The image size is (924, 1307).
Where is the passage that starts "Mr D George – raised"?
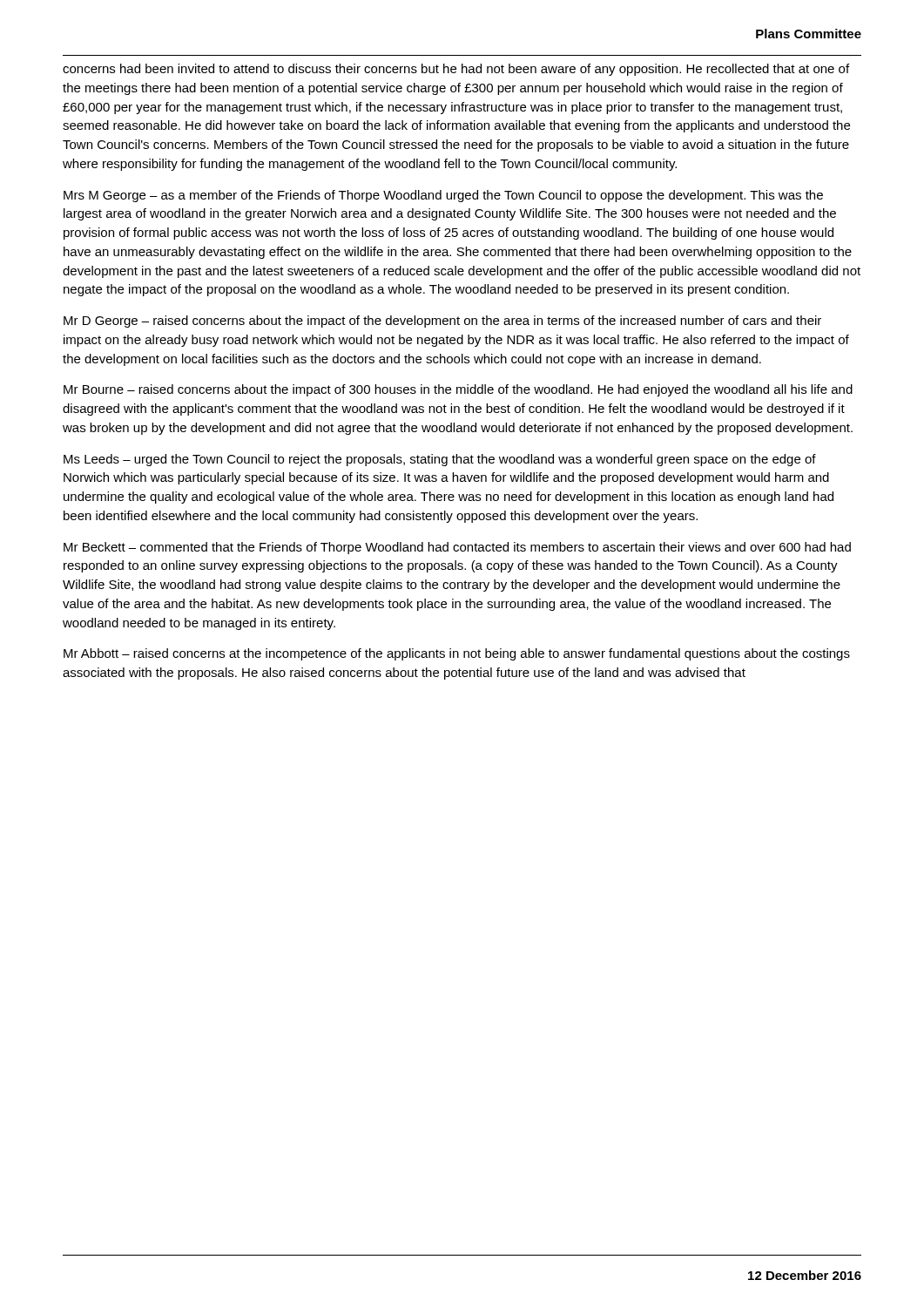coord(456,339)
